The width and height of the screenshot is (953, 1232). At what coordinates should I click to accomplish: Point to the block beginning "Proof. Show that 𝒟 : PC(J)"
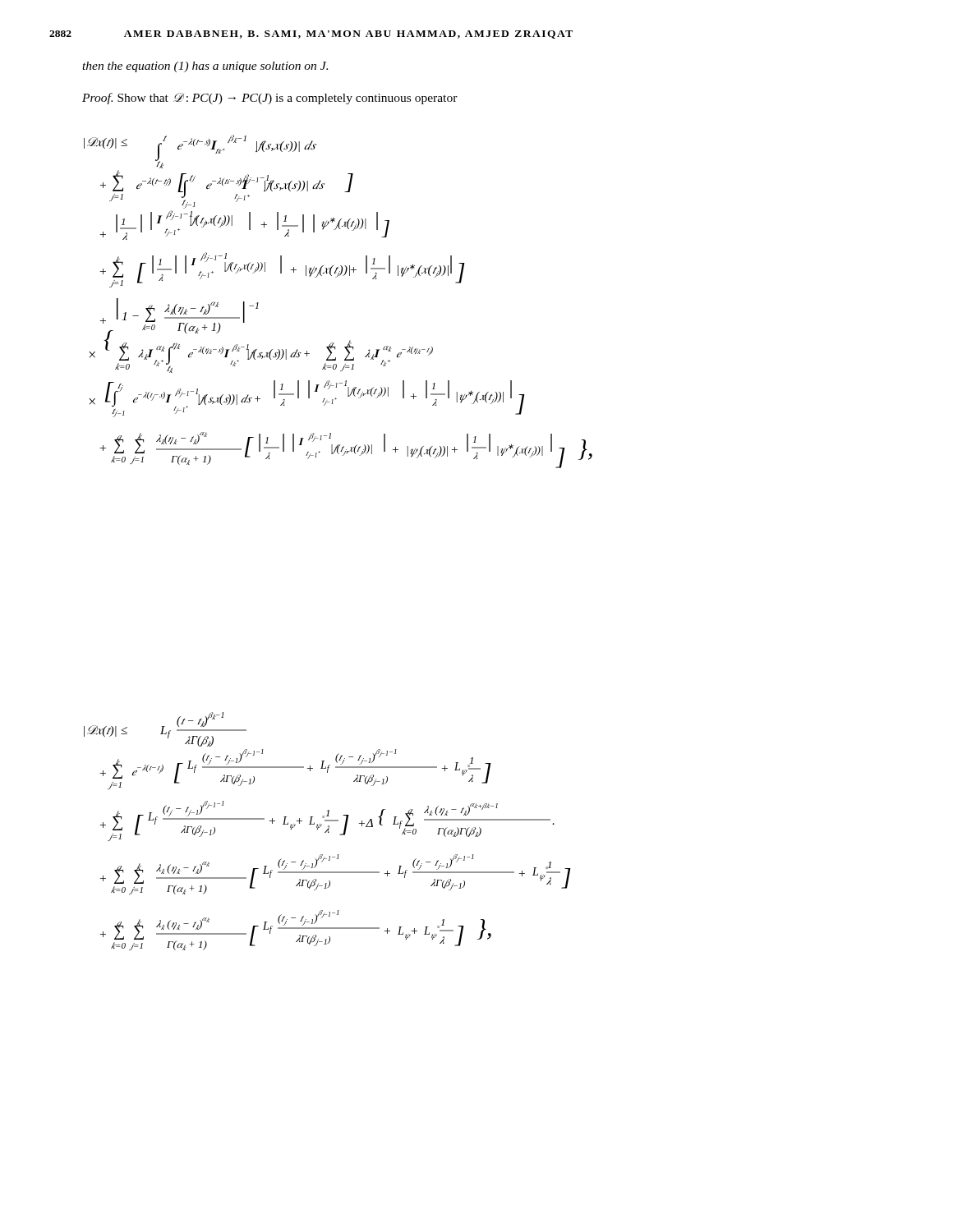(x=270, y=97)
